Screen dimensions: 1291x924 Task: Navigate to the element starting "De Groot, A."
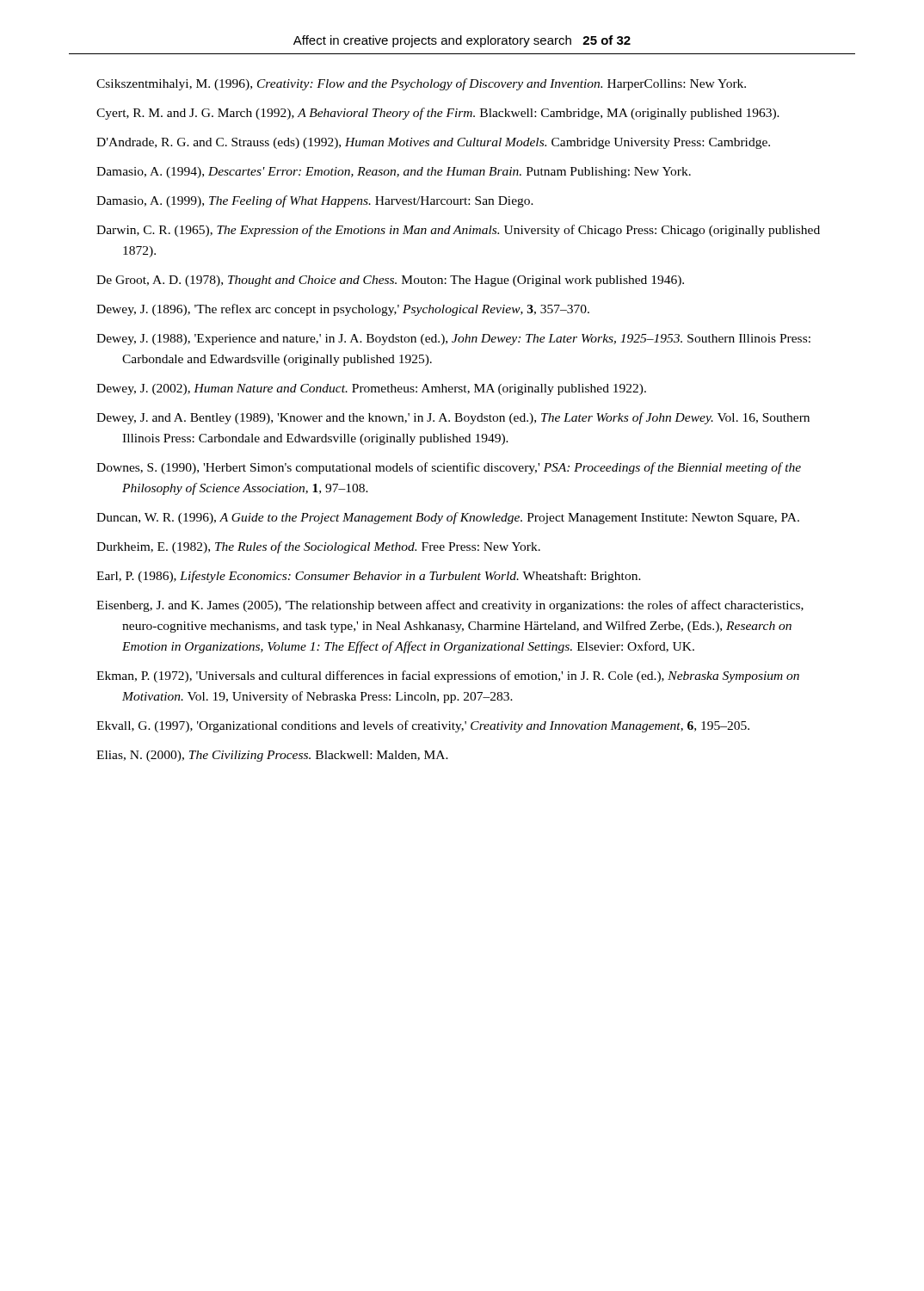point(391,279)
